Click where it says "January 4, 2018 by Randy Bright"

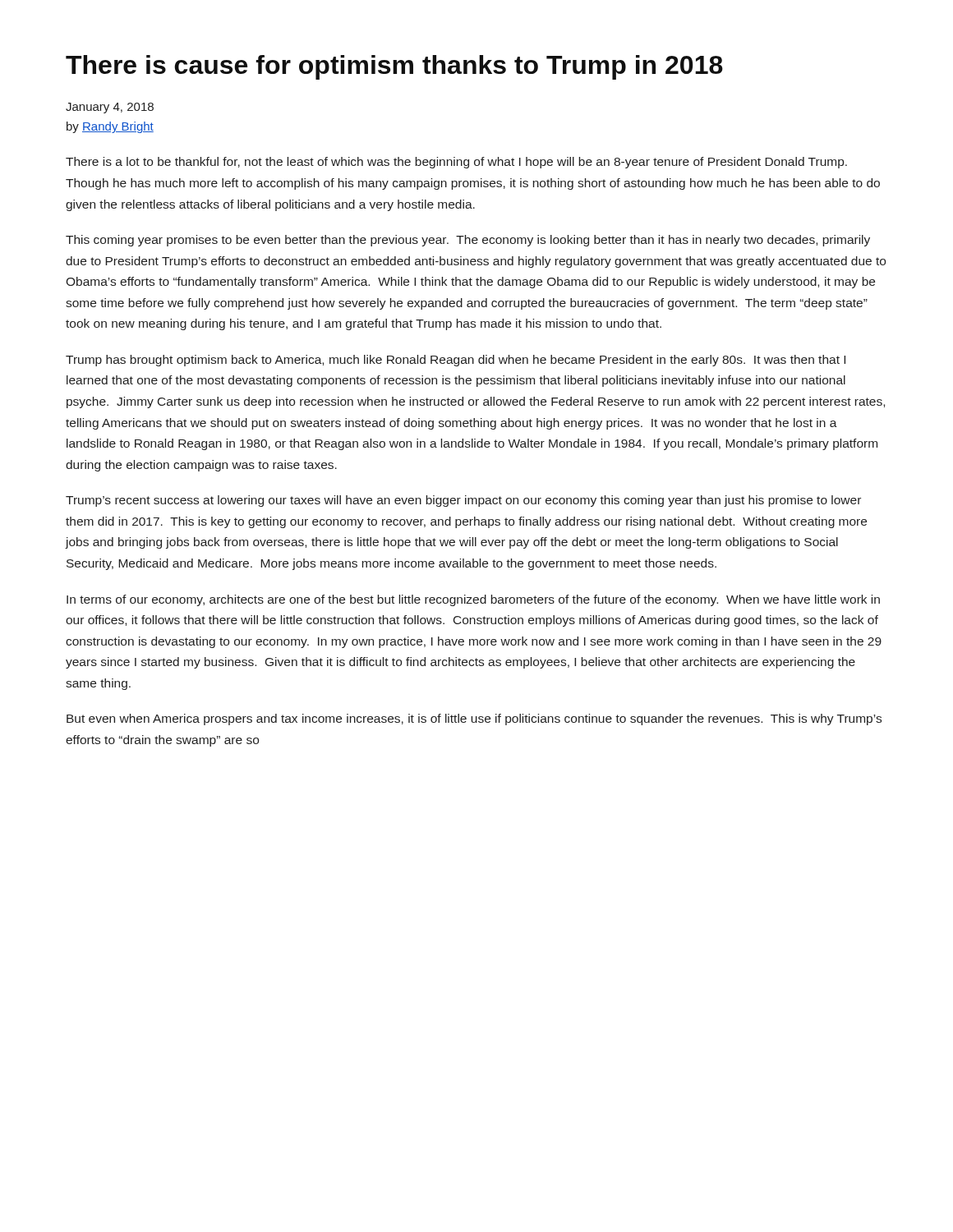click(110, 117)
